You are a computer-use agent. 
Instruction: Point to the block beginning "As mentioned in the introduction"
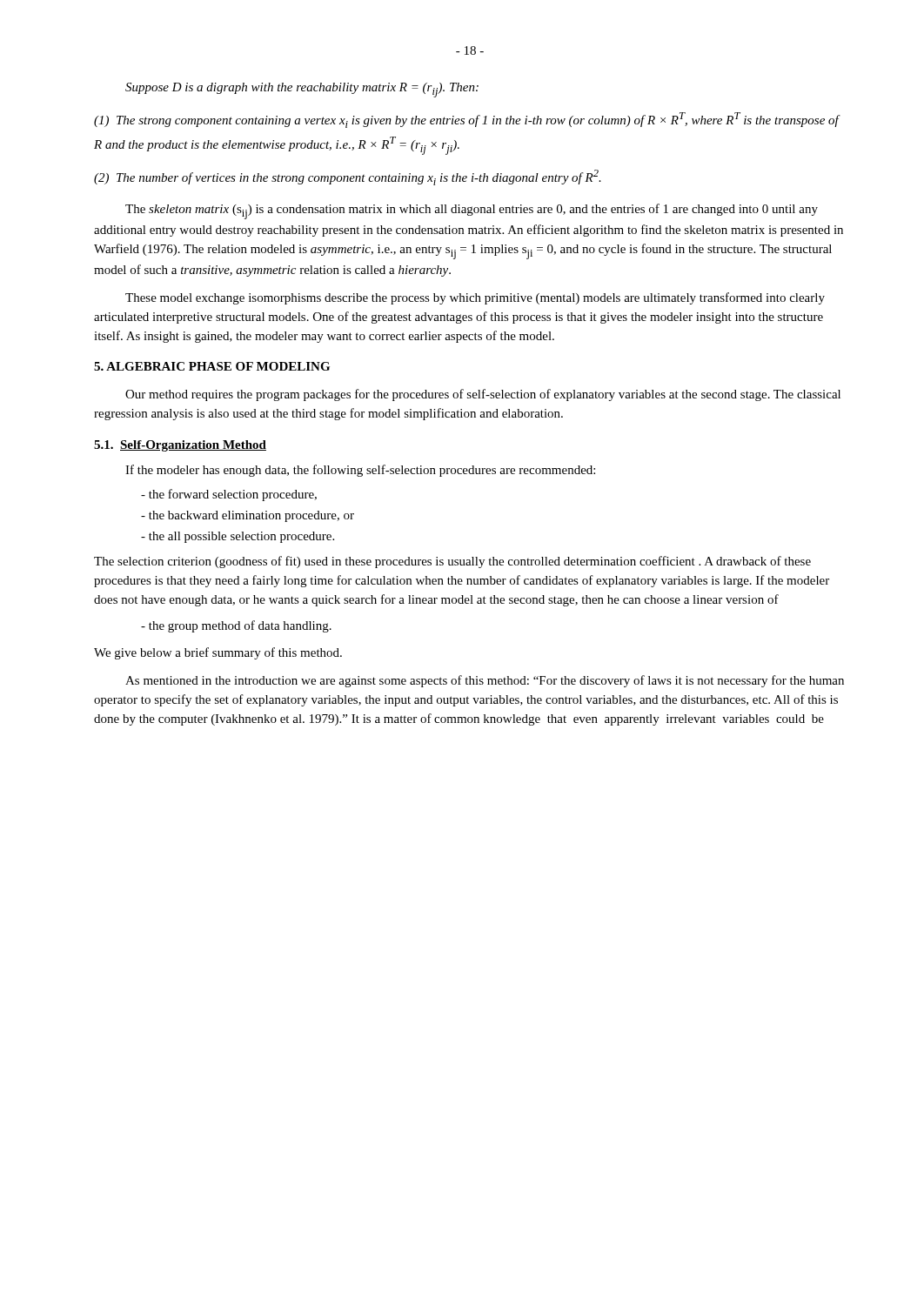click(469, 699)
